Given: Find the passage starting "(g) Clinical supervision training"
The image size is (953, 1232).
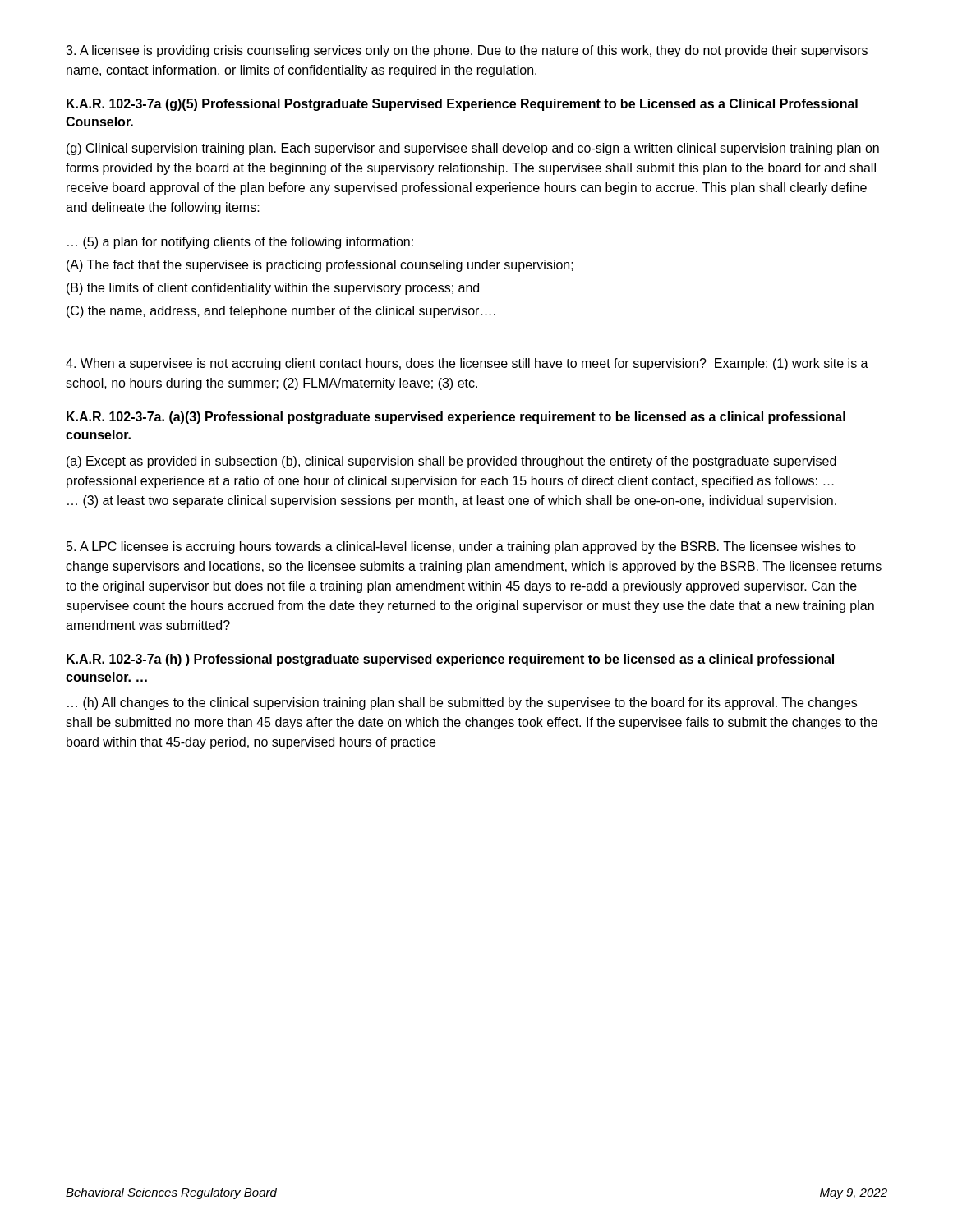Looking at the screenshot, I should pyautogui.click(x=473, y=178).
